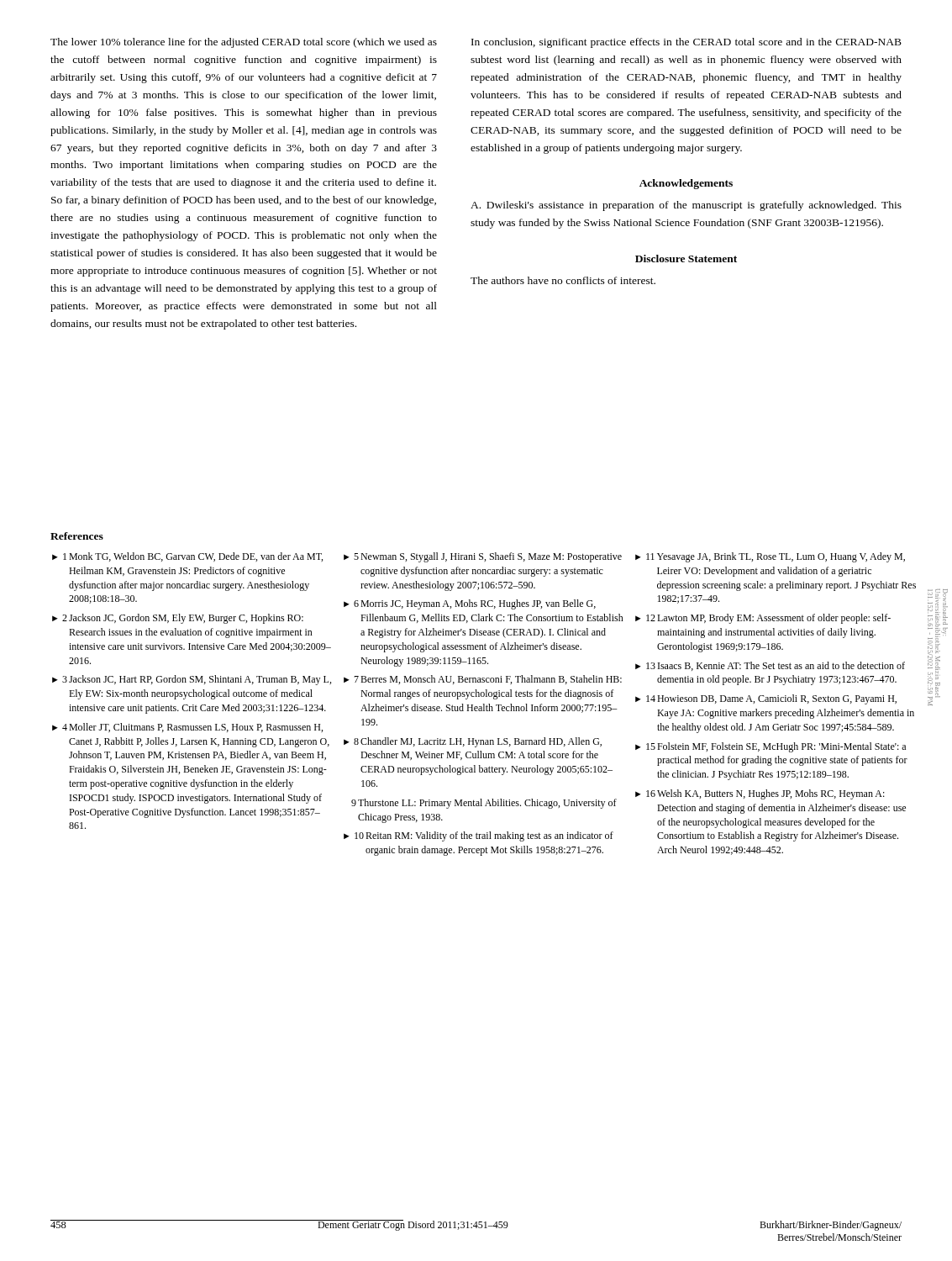Locate the block of text that opens with "A. Dwileski's assistance in preparation of the manuscript"
Viewport: 952px width, 1261px height.
coord(686,214)
